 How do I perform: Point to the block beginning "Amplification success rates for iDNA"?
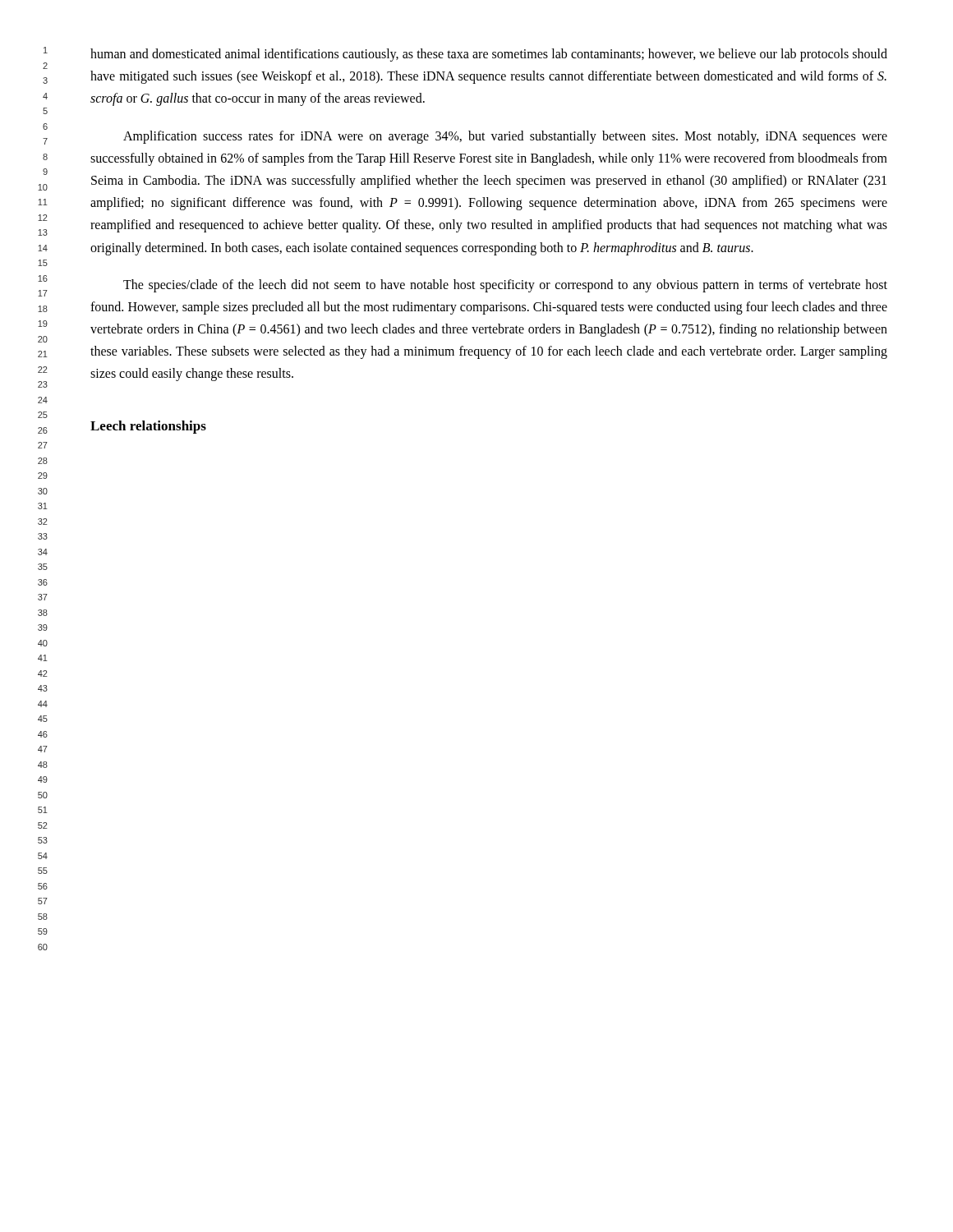click(x=489, y=191)
